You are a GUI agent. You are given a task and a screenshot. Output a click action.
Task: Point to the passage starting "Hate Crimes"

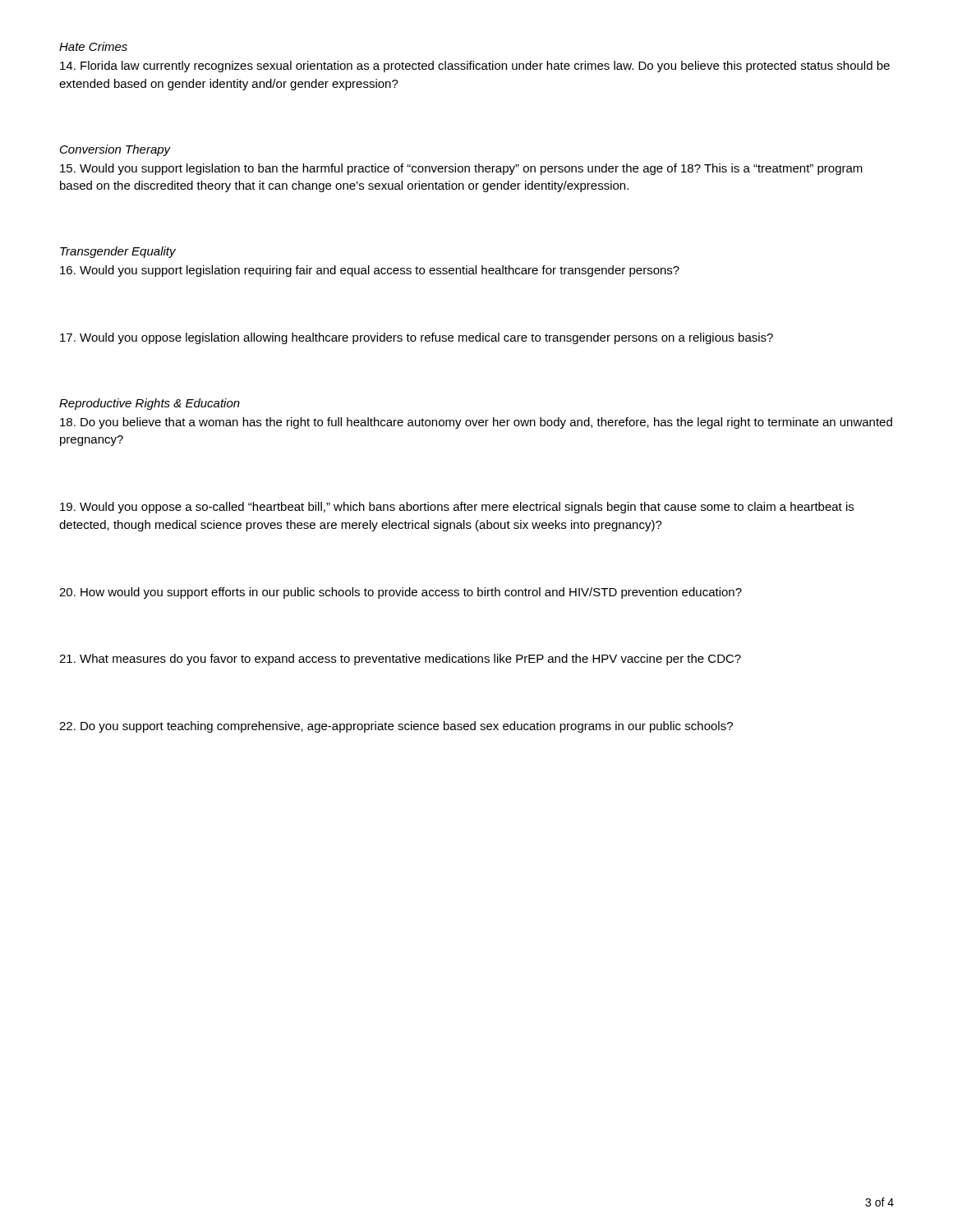93,46
